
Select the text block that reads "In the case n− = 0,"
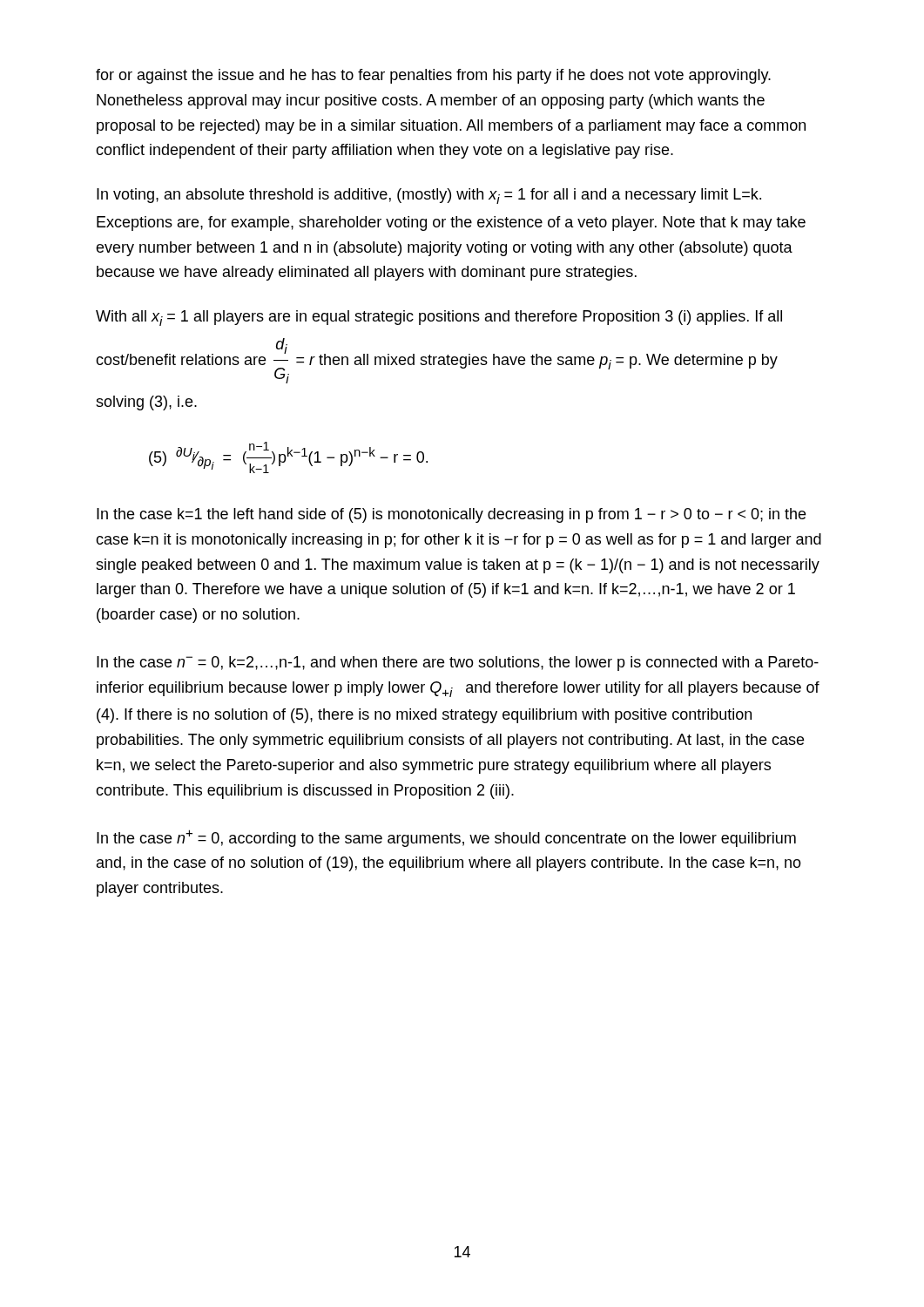point(457,724)
